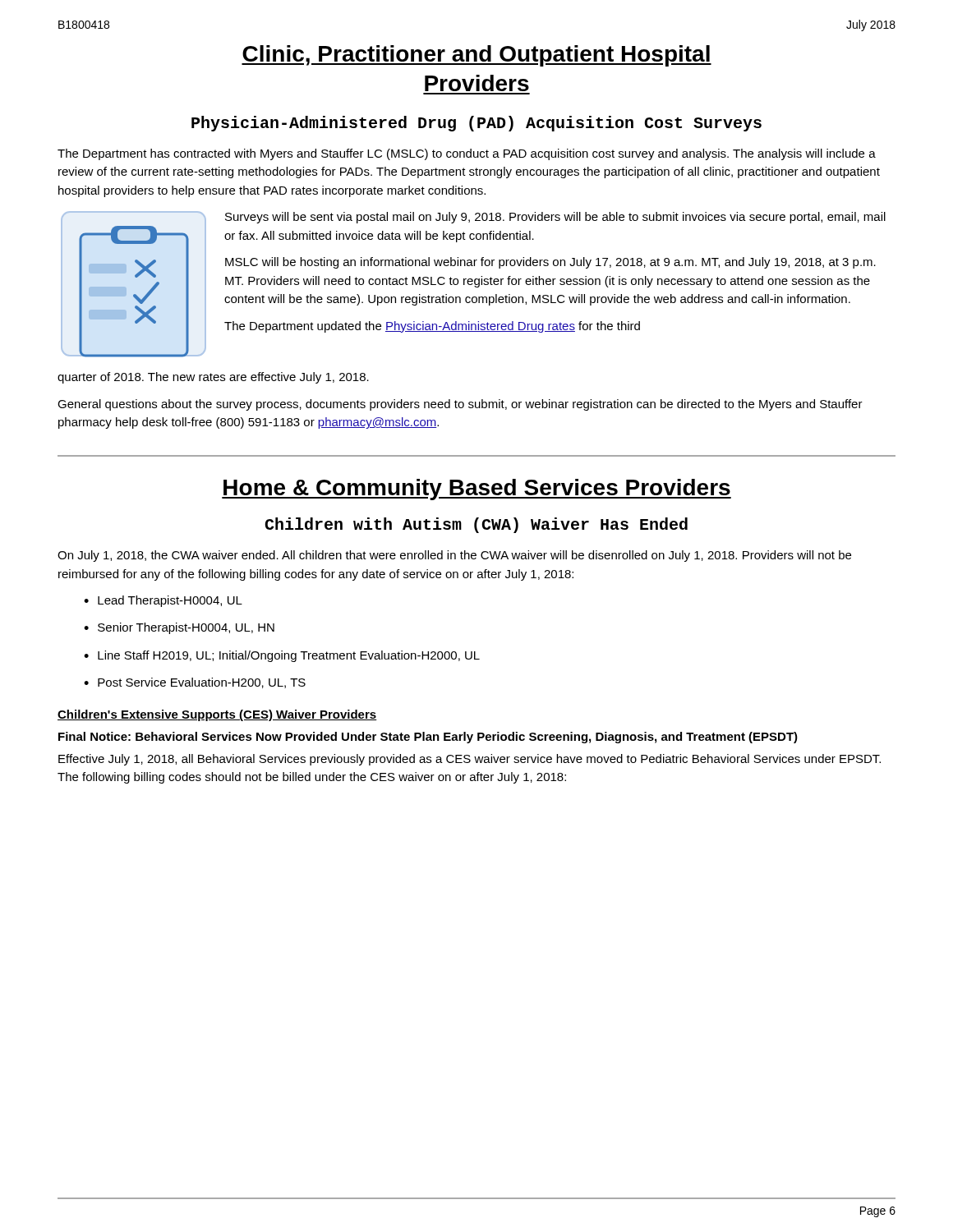Find the text block that says "General questions about the survey process, documents"
953x1232 pixels.
(460, 413)
